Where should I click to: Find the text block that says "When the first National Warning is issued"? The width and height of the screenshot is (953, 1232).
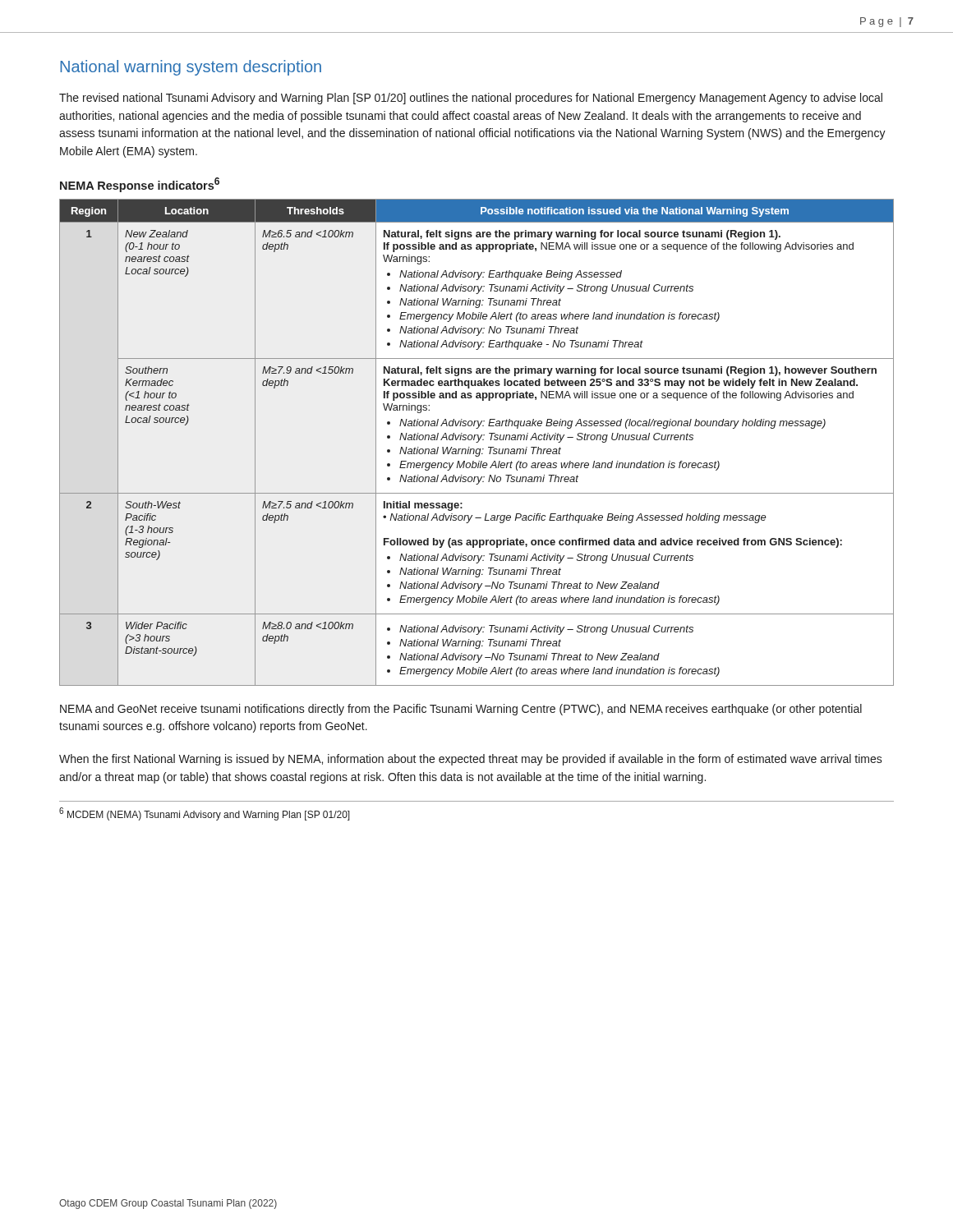(471, 768)
